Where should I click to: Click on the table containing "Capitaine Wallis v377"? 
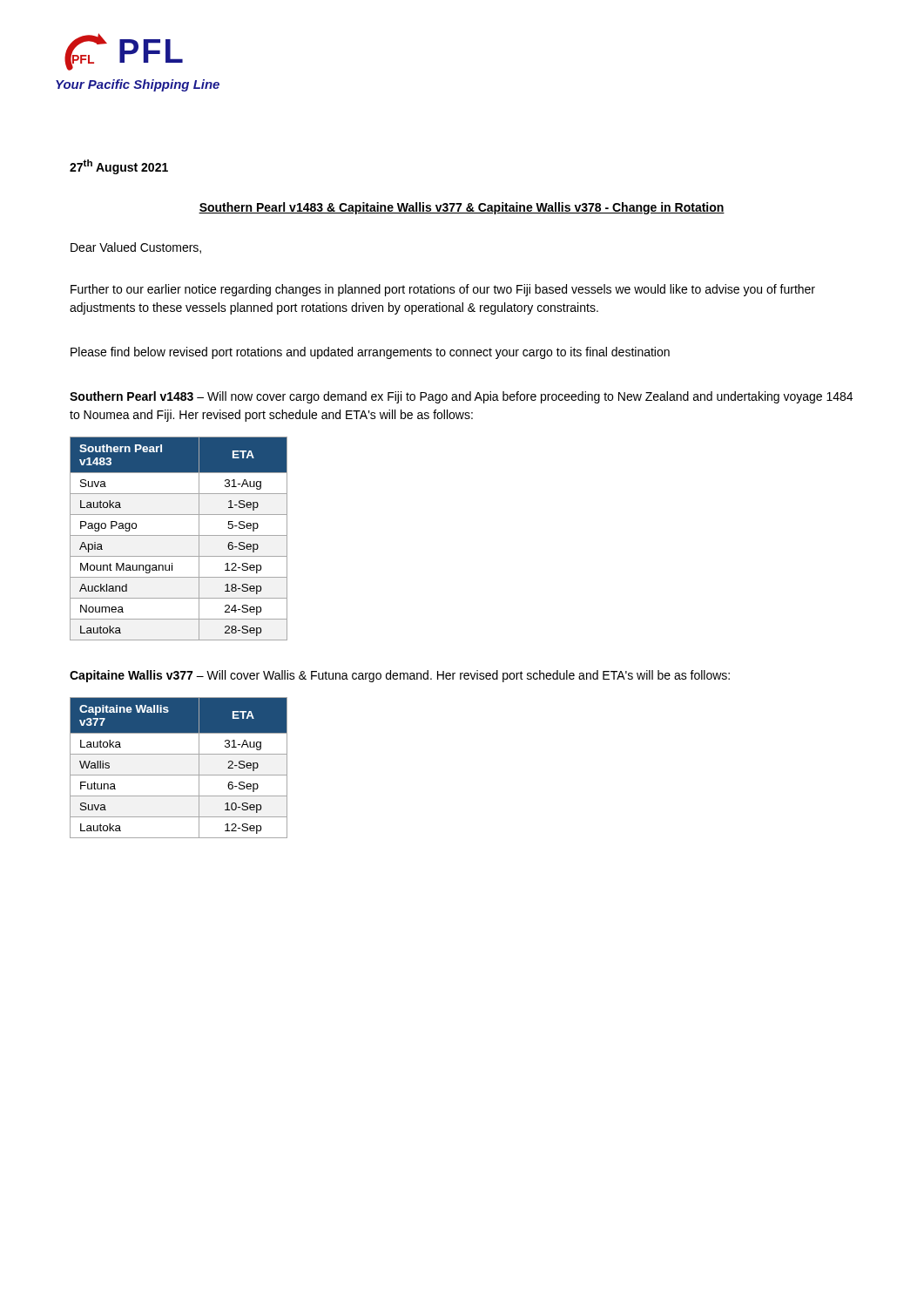pos(462,767)
